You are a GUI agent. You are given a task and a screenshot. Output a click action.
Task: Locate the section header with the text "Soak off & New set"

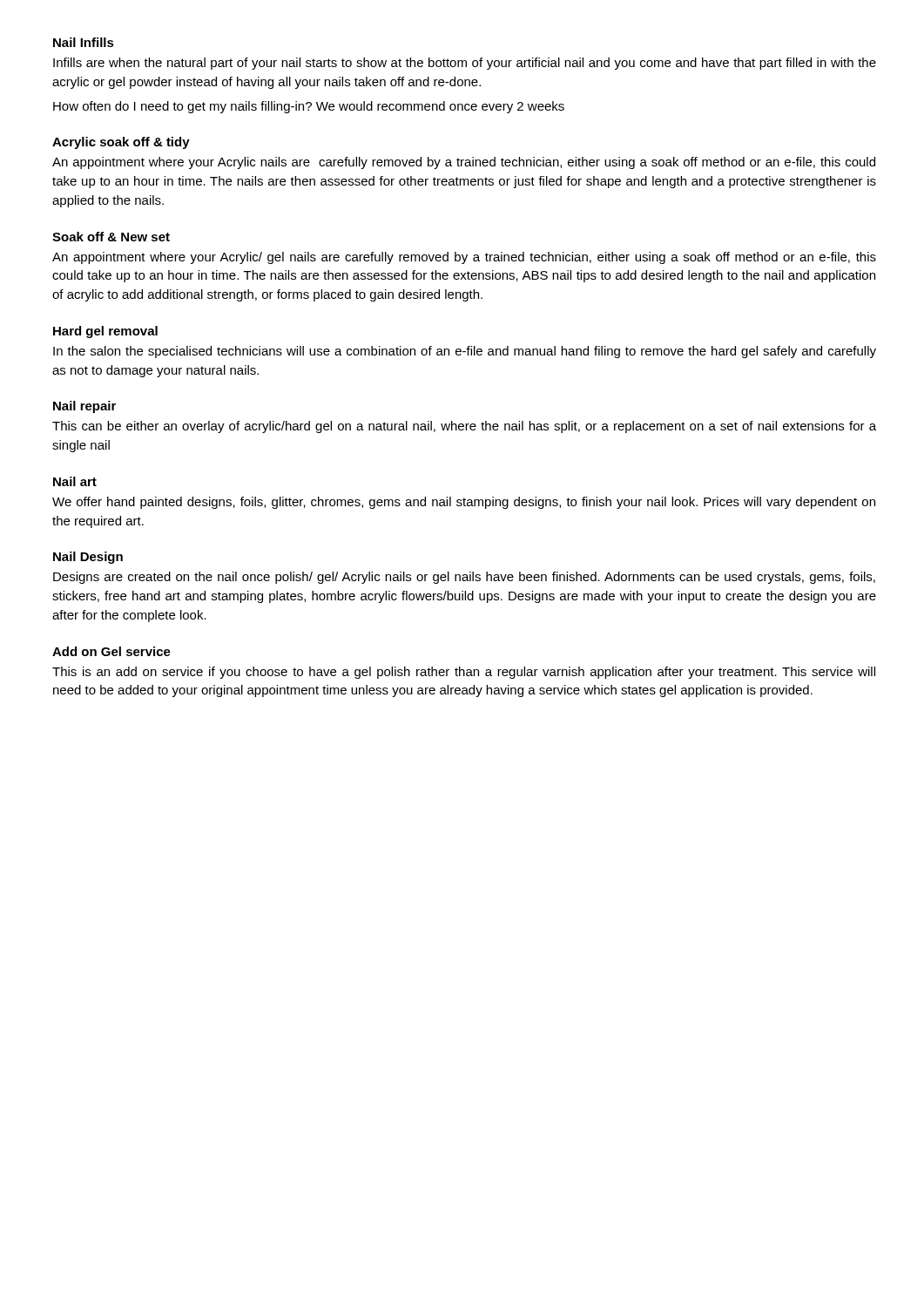point(111,236)
